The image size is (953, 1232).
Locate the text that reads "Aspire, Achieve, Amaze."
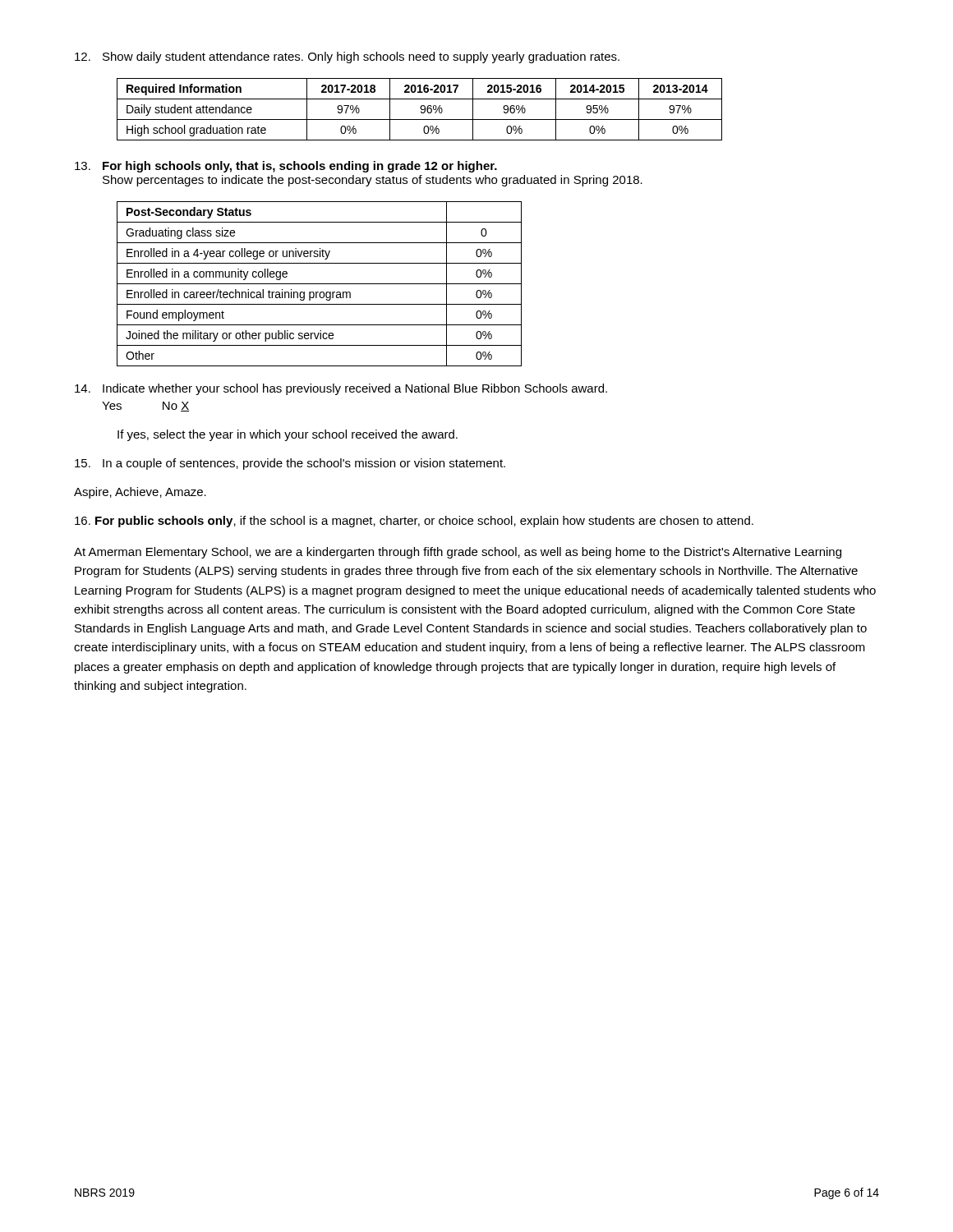pyautogui.click(x=140, y=492)
